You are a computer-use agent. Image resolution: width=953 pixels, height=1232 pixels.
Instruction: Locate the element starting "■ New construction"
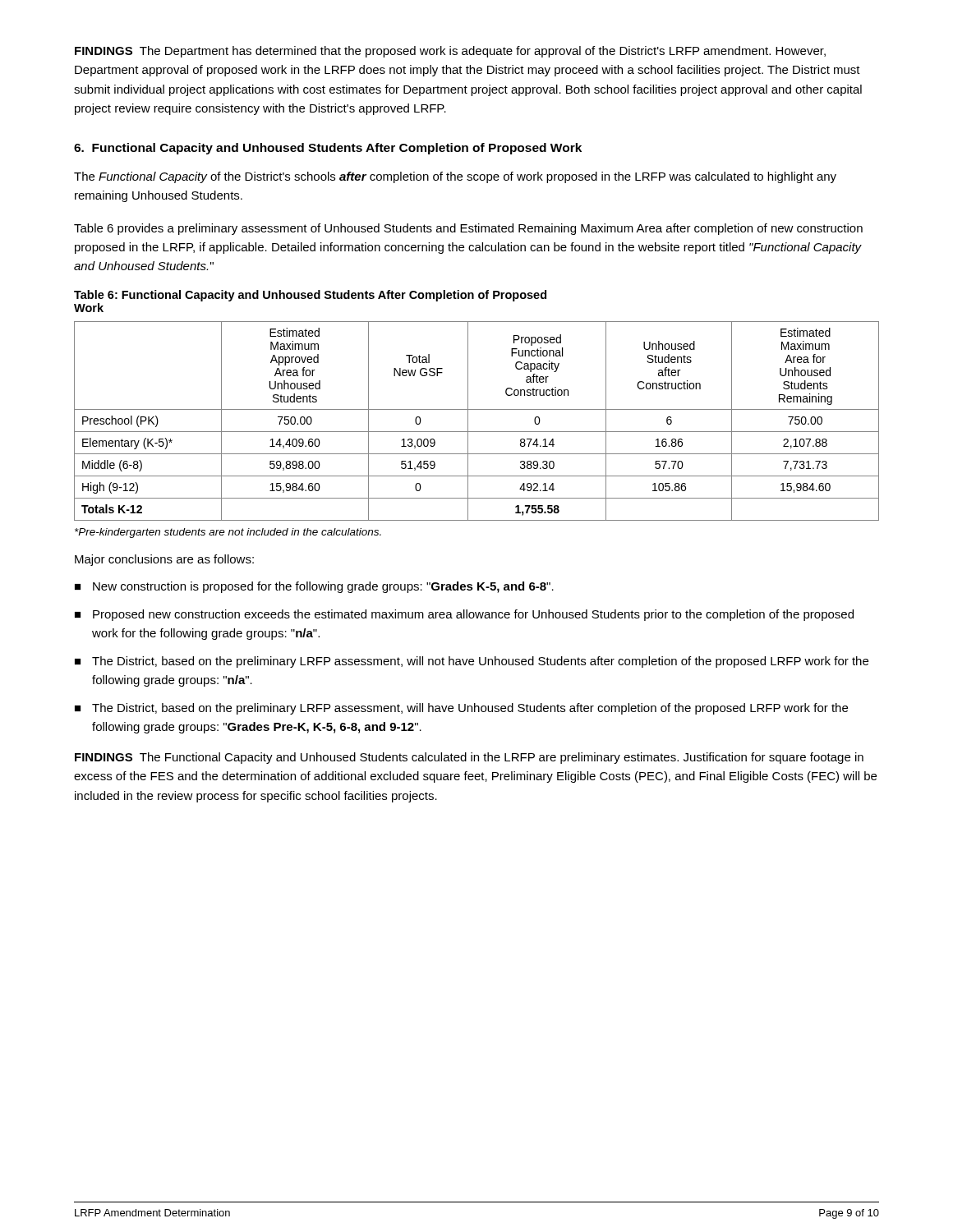click(x=476, y=586)
